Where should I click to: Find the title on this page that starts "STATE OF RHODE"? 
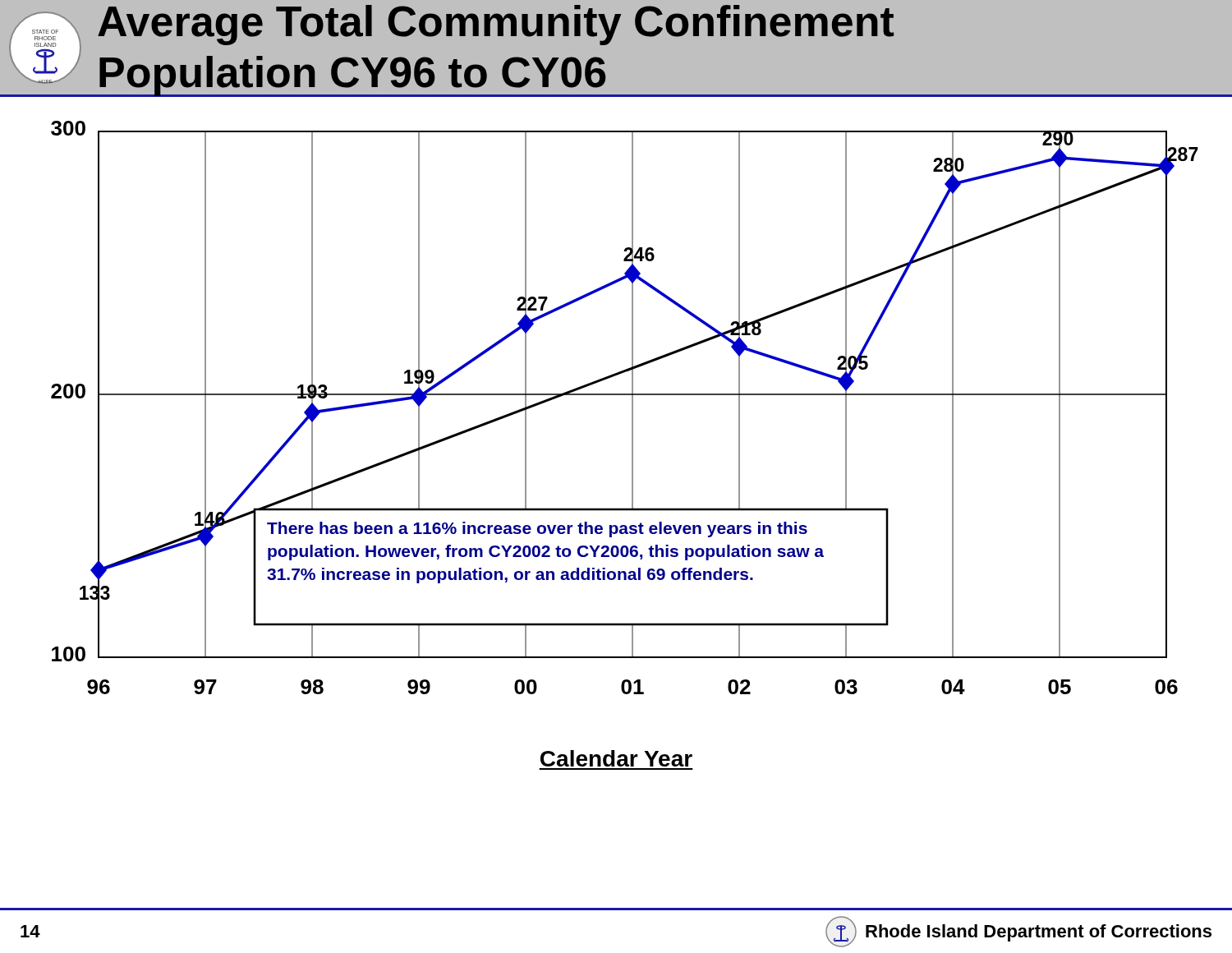click(451, 48)
